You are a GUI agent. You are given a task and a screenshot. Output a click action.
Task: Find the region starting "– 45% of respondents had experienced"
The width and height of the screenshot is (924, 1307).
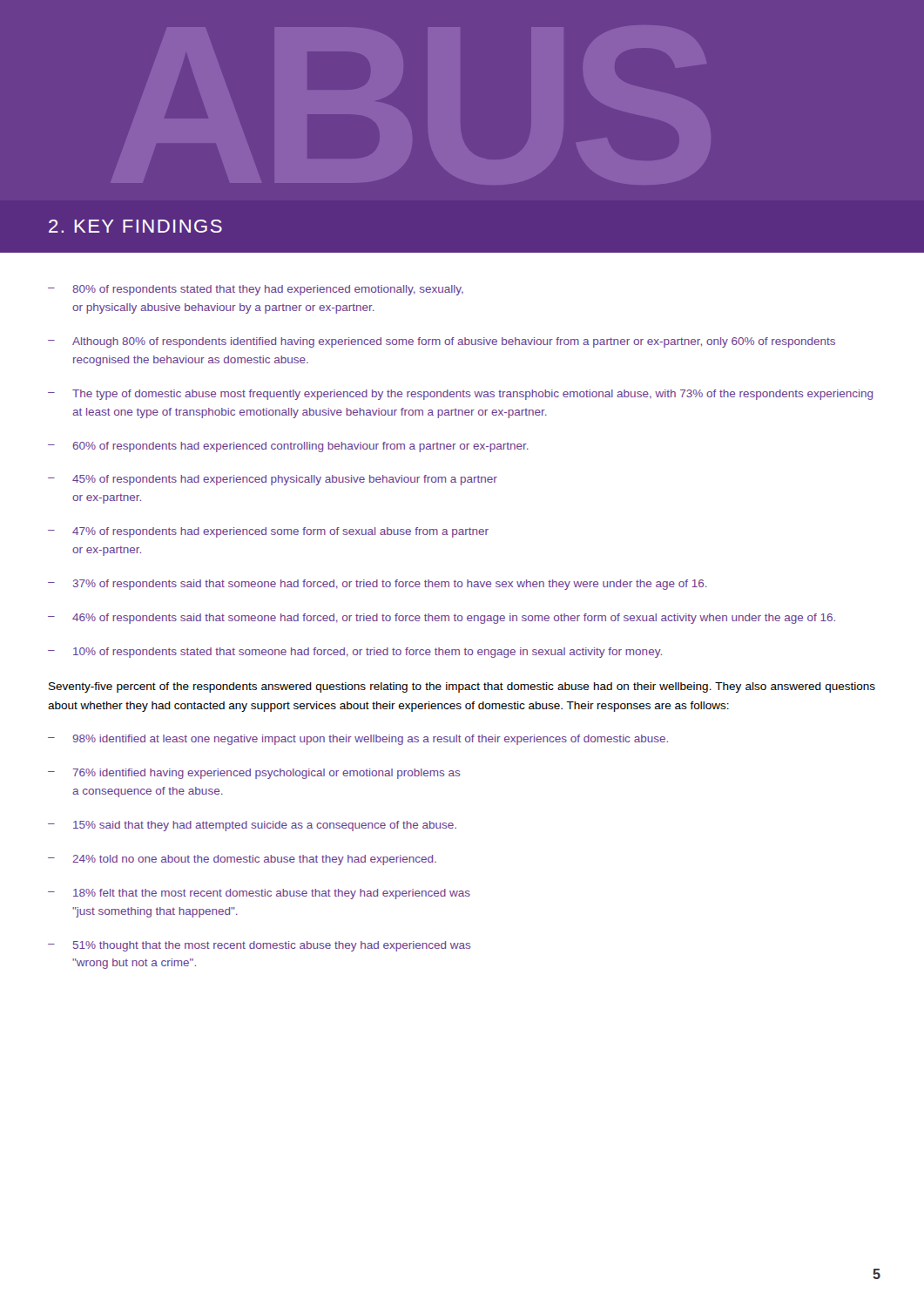tap(272, 489)
